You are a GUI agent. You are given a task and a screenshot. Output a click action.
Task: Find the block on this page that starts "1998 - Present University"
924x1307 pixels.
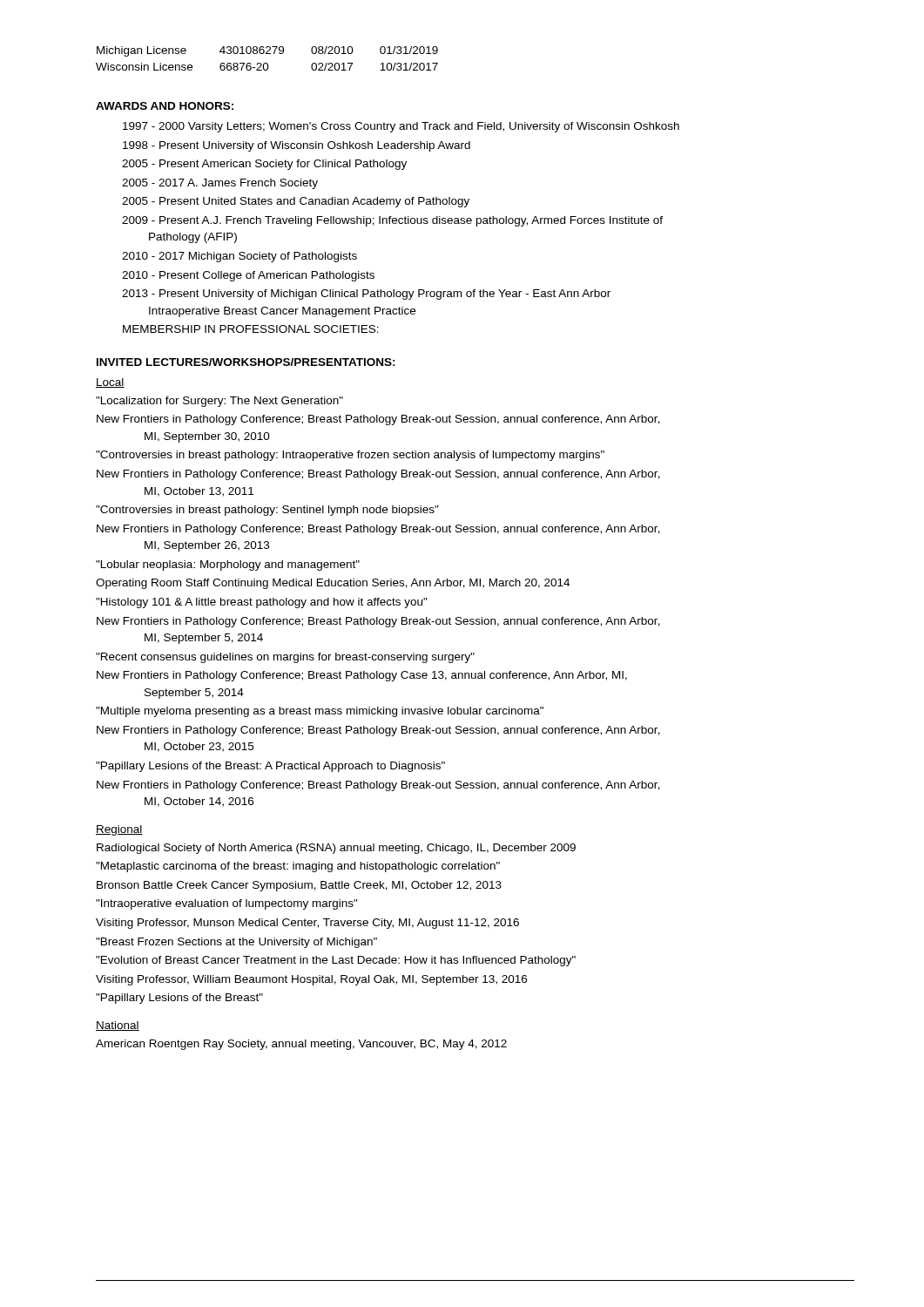[x=296, y=145]
